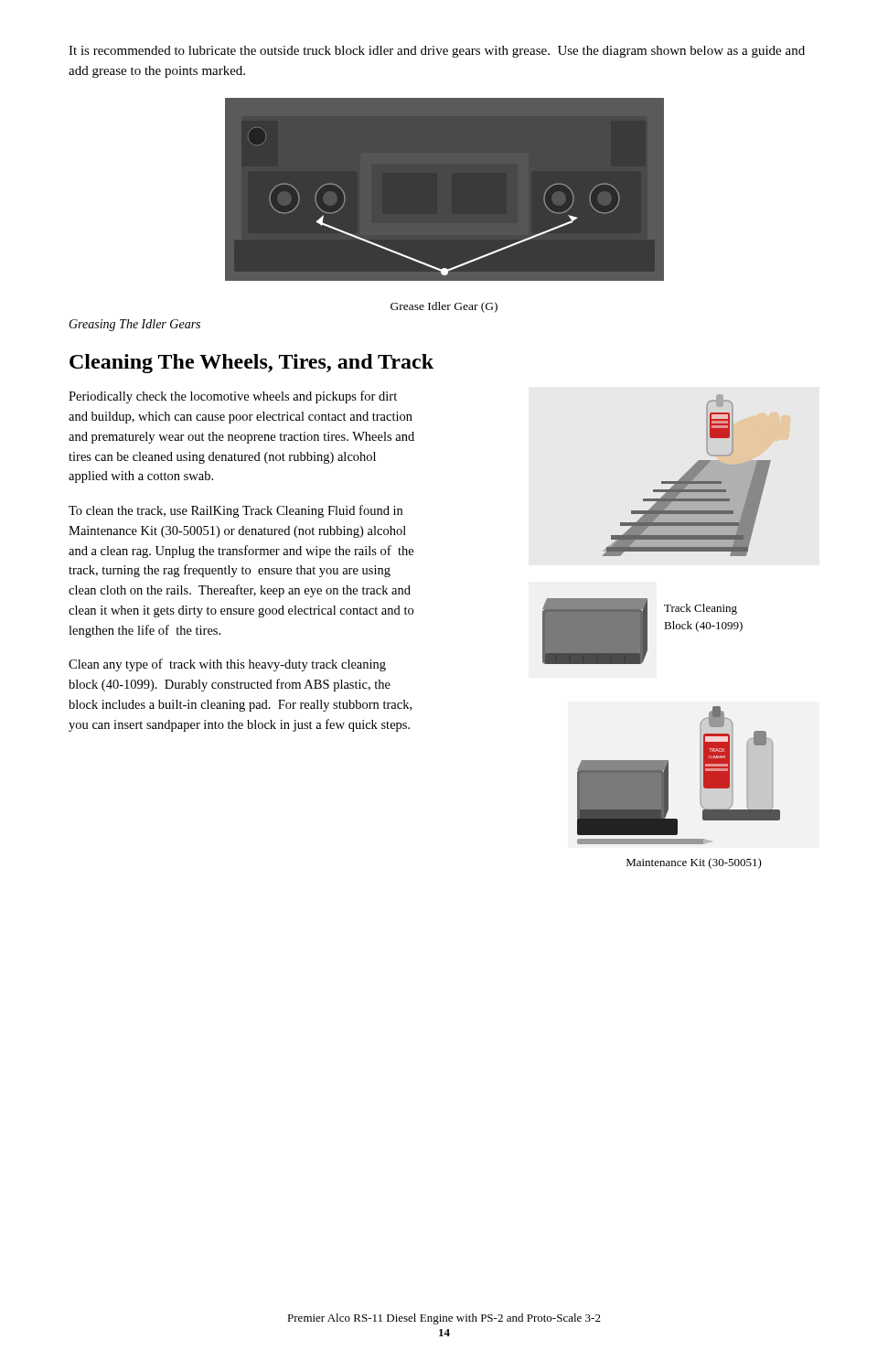Find the text block with the text "Clean any type of track"
Screen dimensions: 1372x888
[x=242, y=695]
